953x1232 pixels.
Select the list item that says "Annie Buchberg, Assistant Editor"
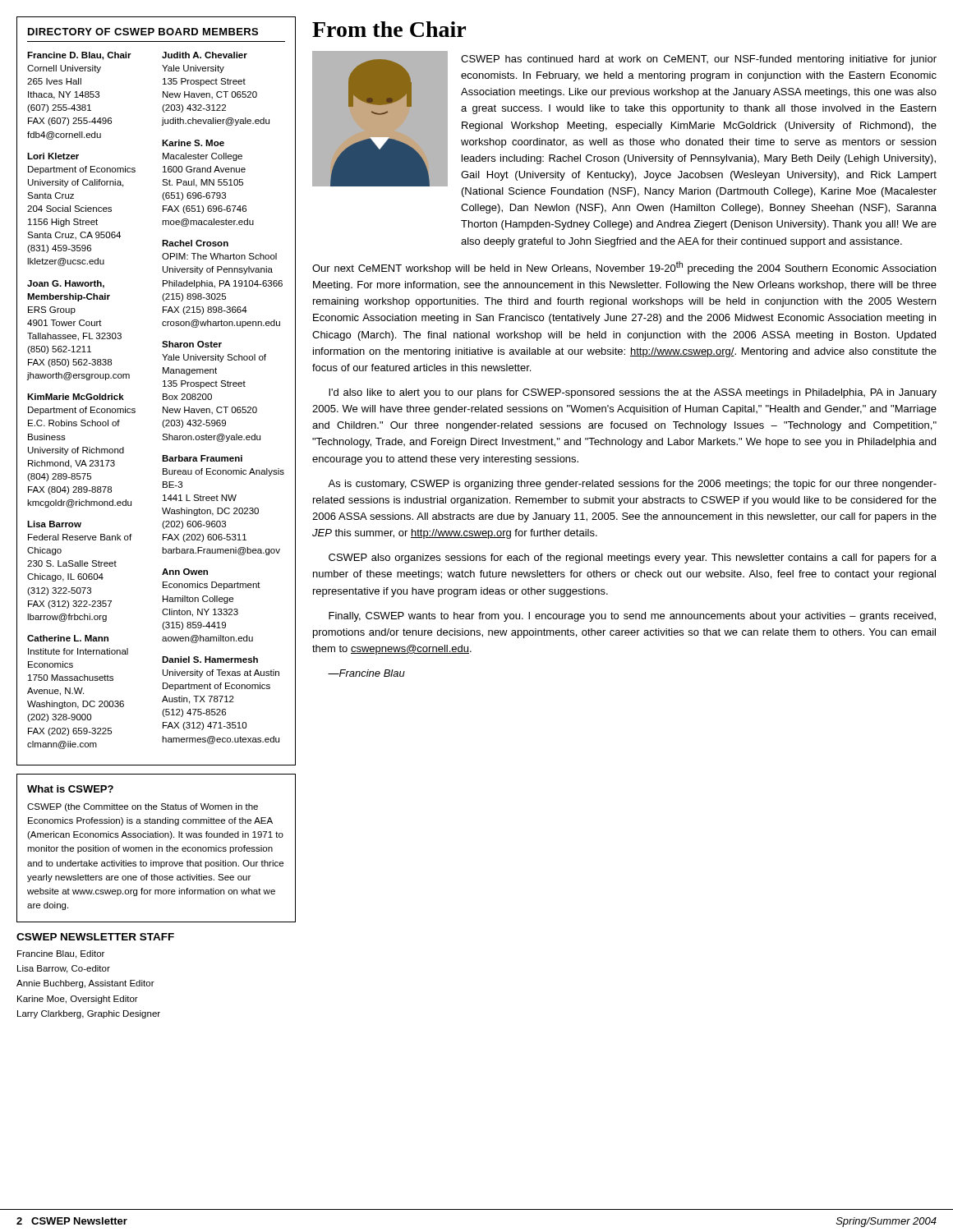tap(85, 984)
